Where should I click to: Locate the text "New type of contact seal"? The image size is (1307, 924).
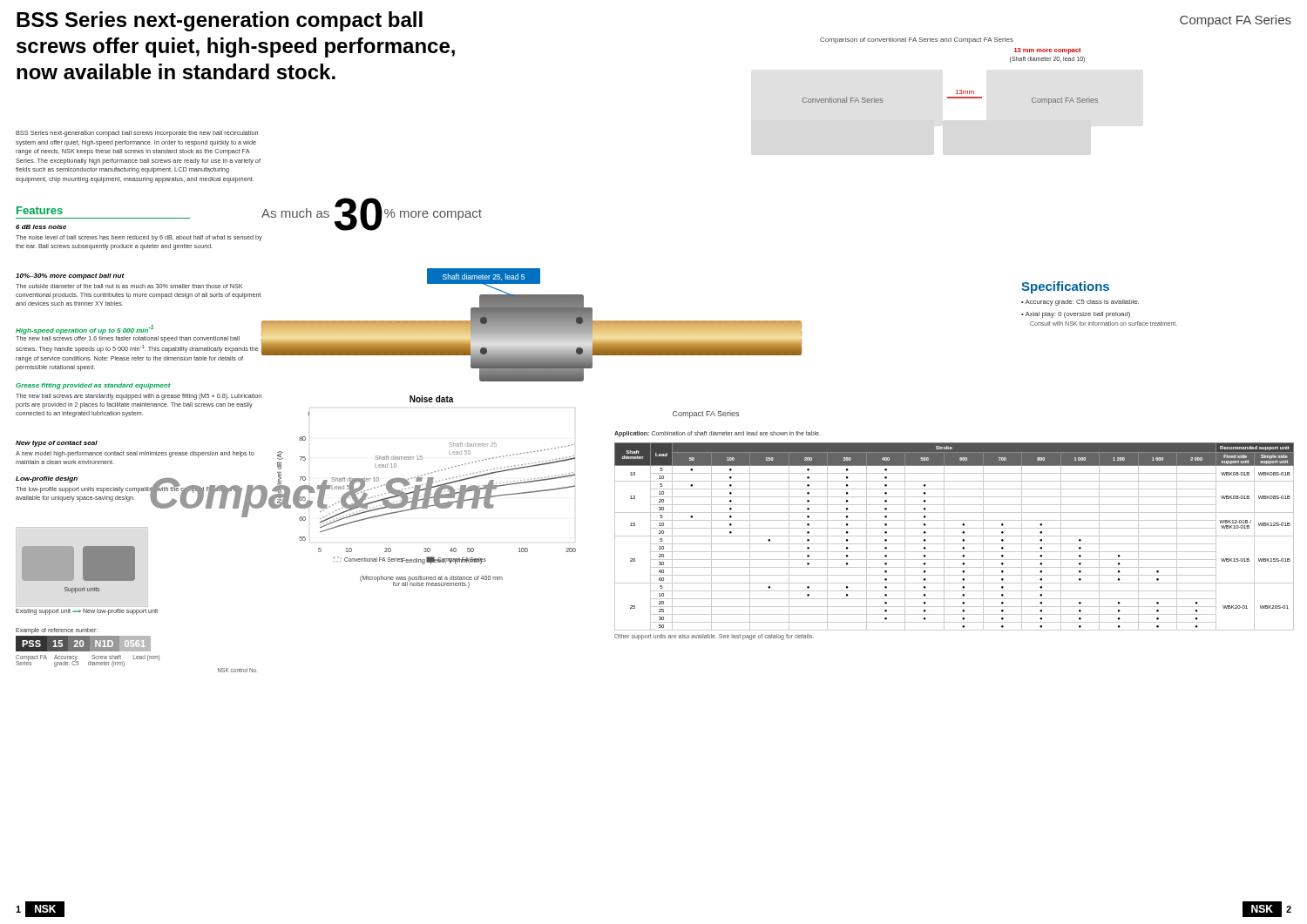pos(56,443)
